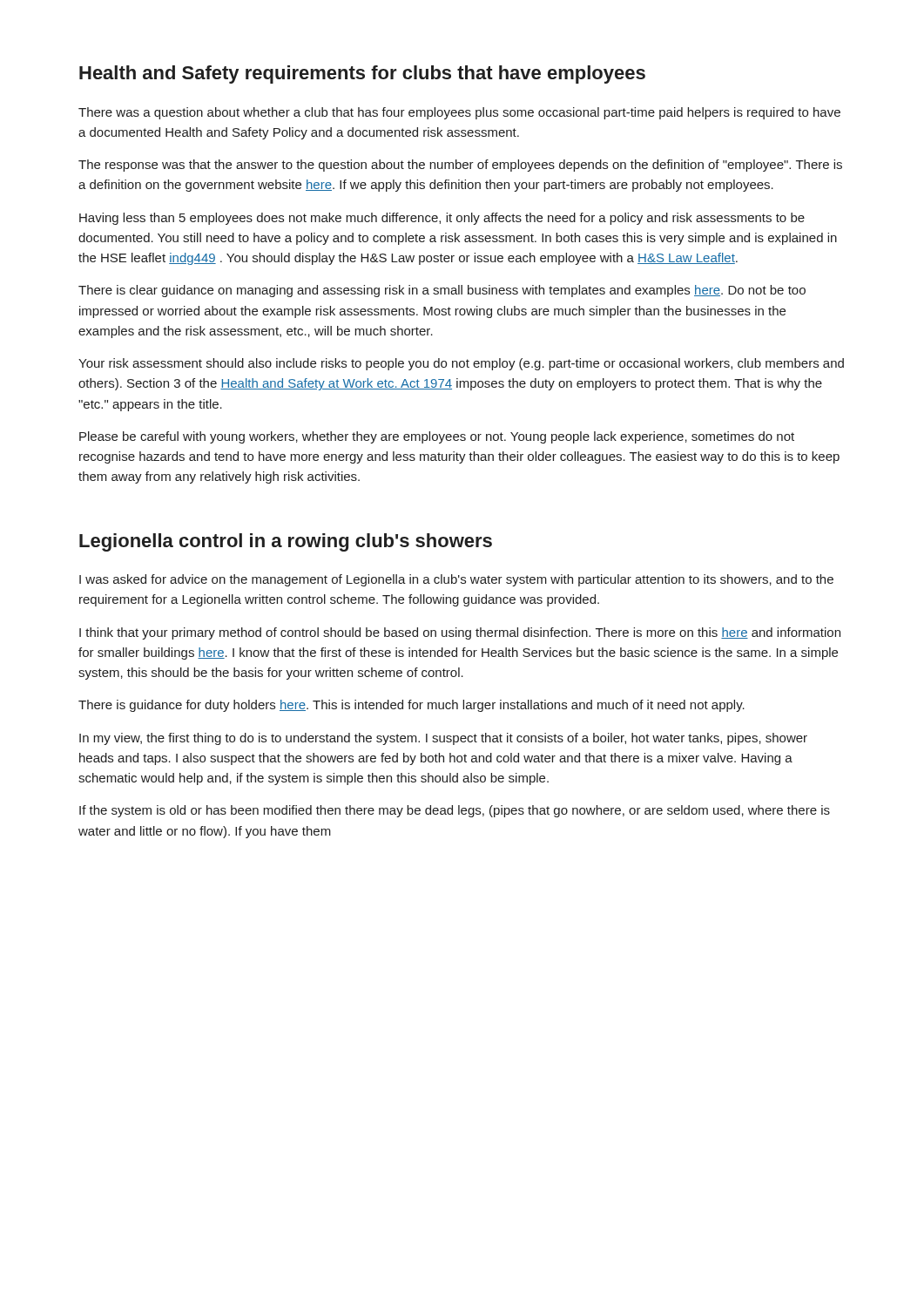Find the region starting "There was a question"

click(462, 122)
